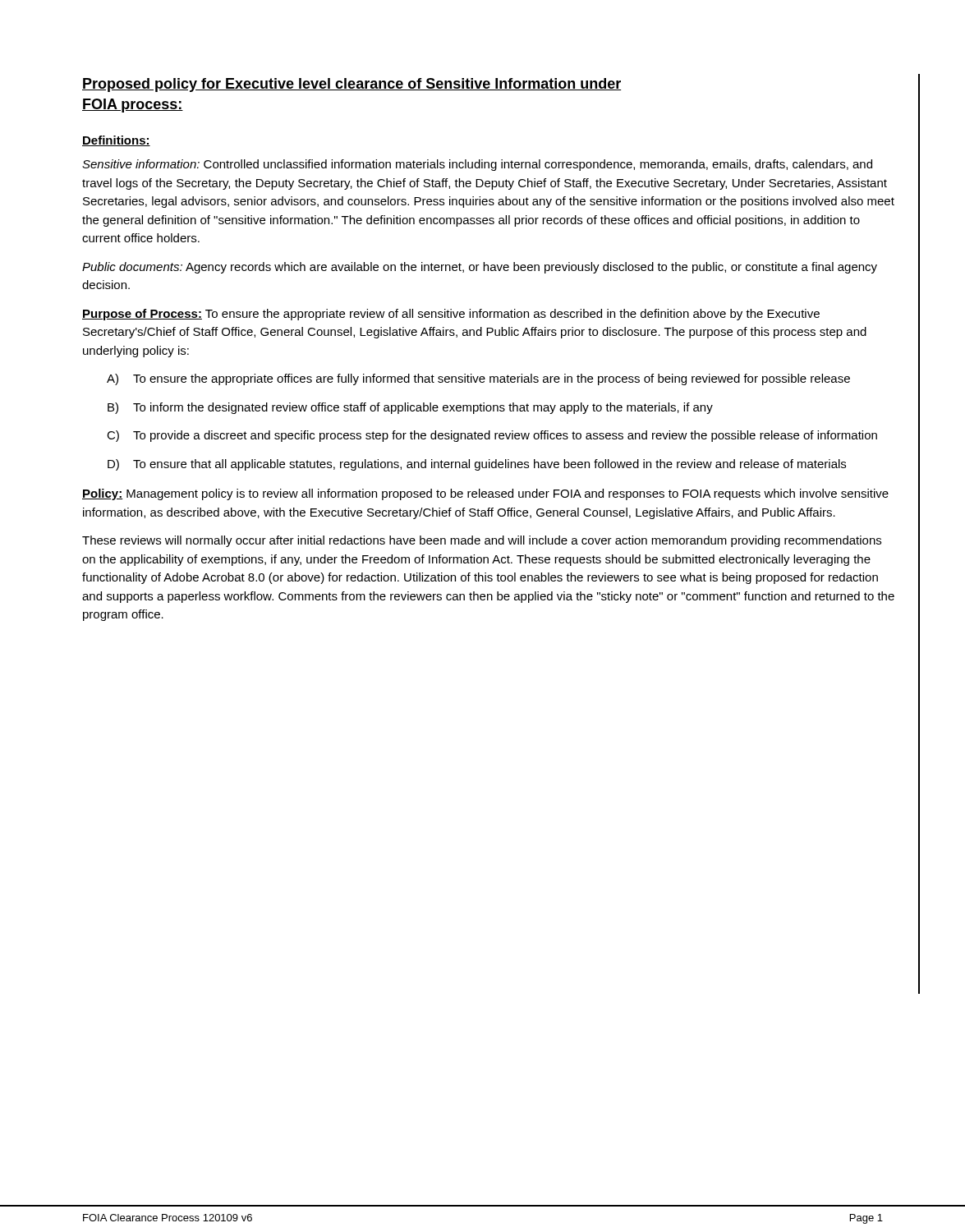The width and height of the screenshot is (965, 1232).
Task: Find the title on this page that starts "Proposed policy for Executive"
Action: 489,95
